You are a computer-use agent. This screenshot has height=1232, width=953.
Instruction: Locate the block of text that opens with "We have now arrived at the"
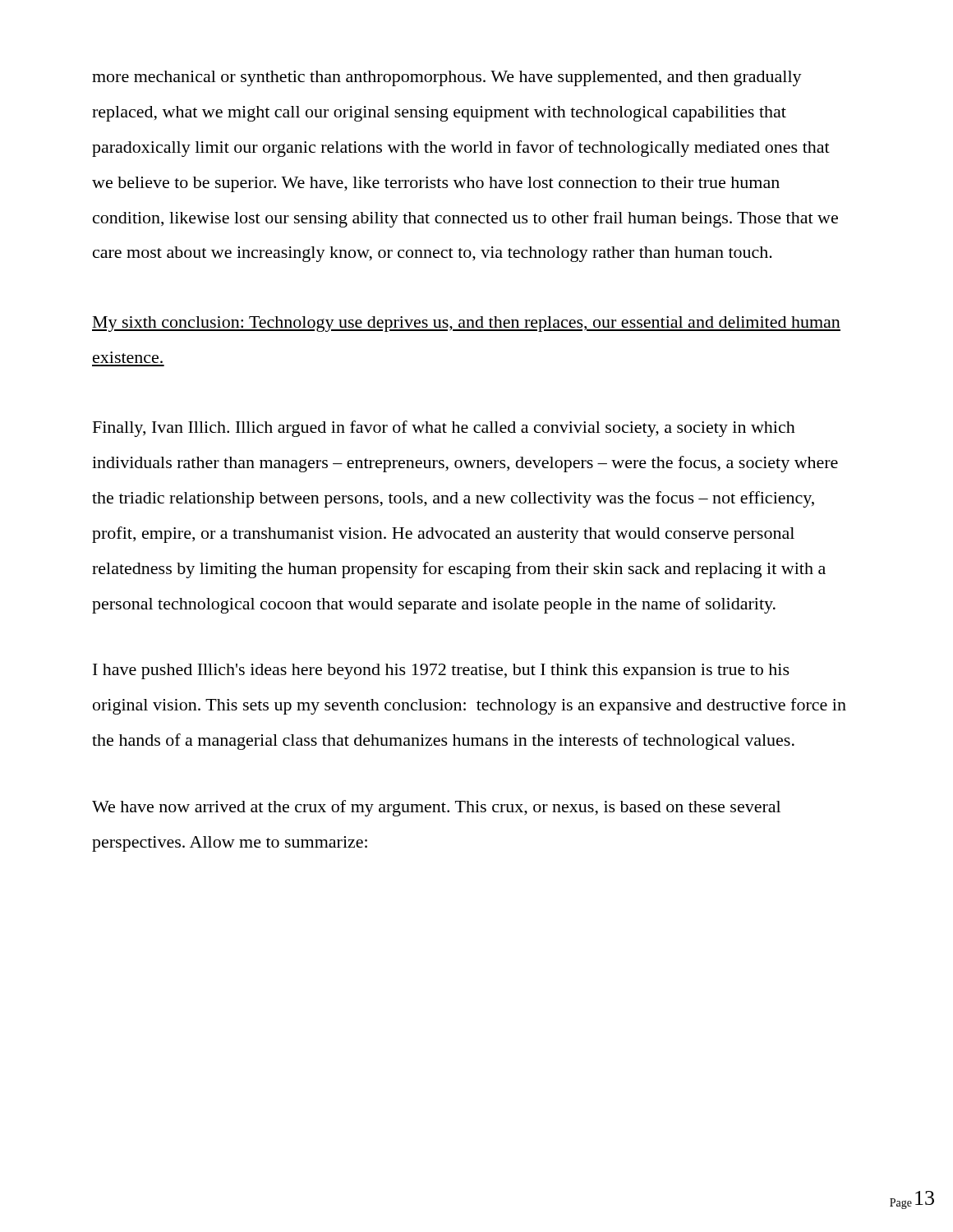click(436, 808)
